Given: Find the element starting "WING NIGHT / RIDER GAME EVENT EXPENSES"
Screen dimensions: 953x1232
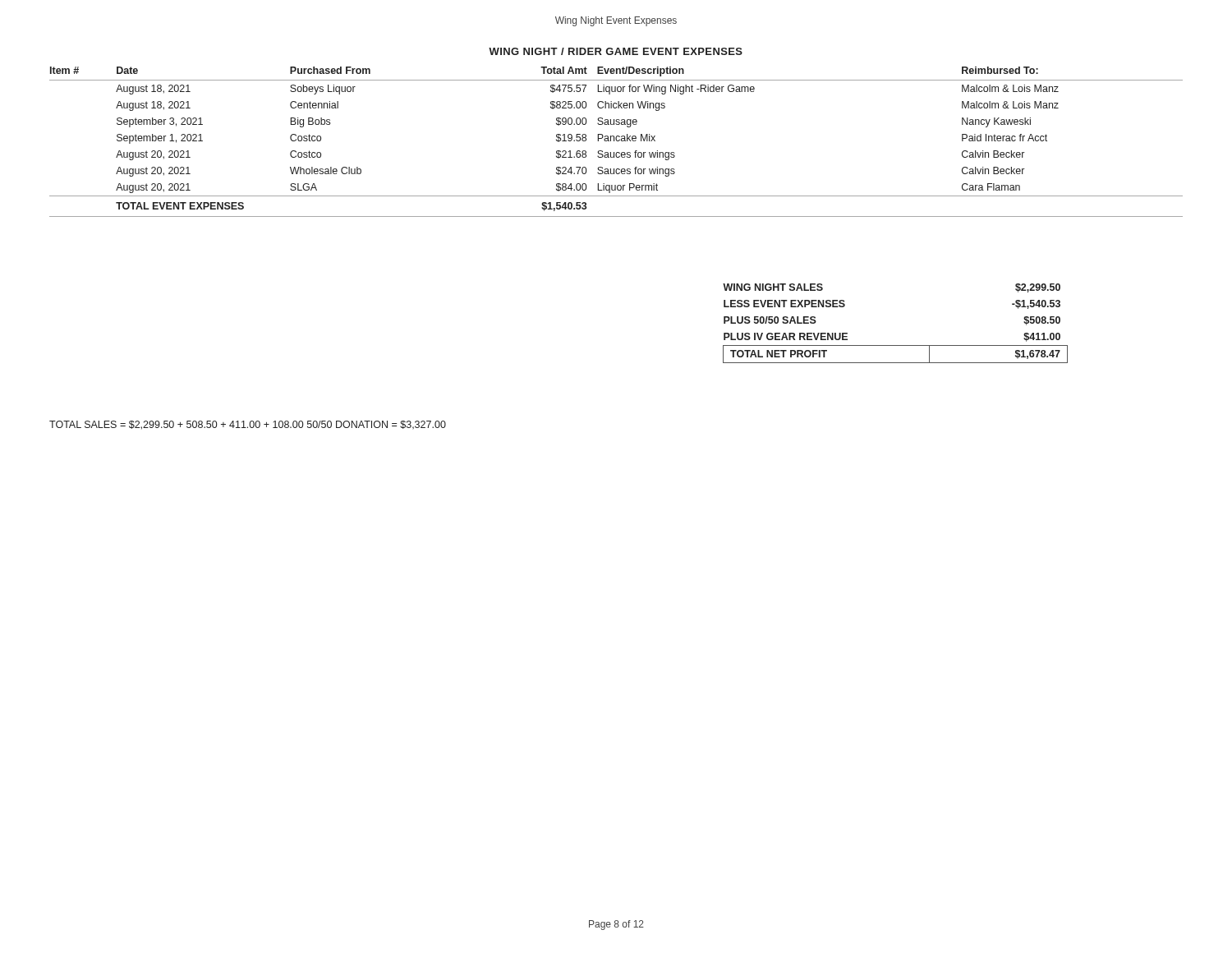Looking at the screenshot, I should pos(616,51).
